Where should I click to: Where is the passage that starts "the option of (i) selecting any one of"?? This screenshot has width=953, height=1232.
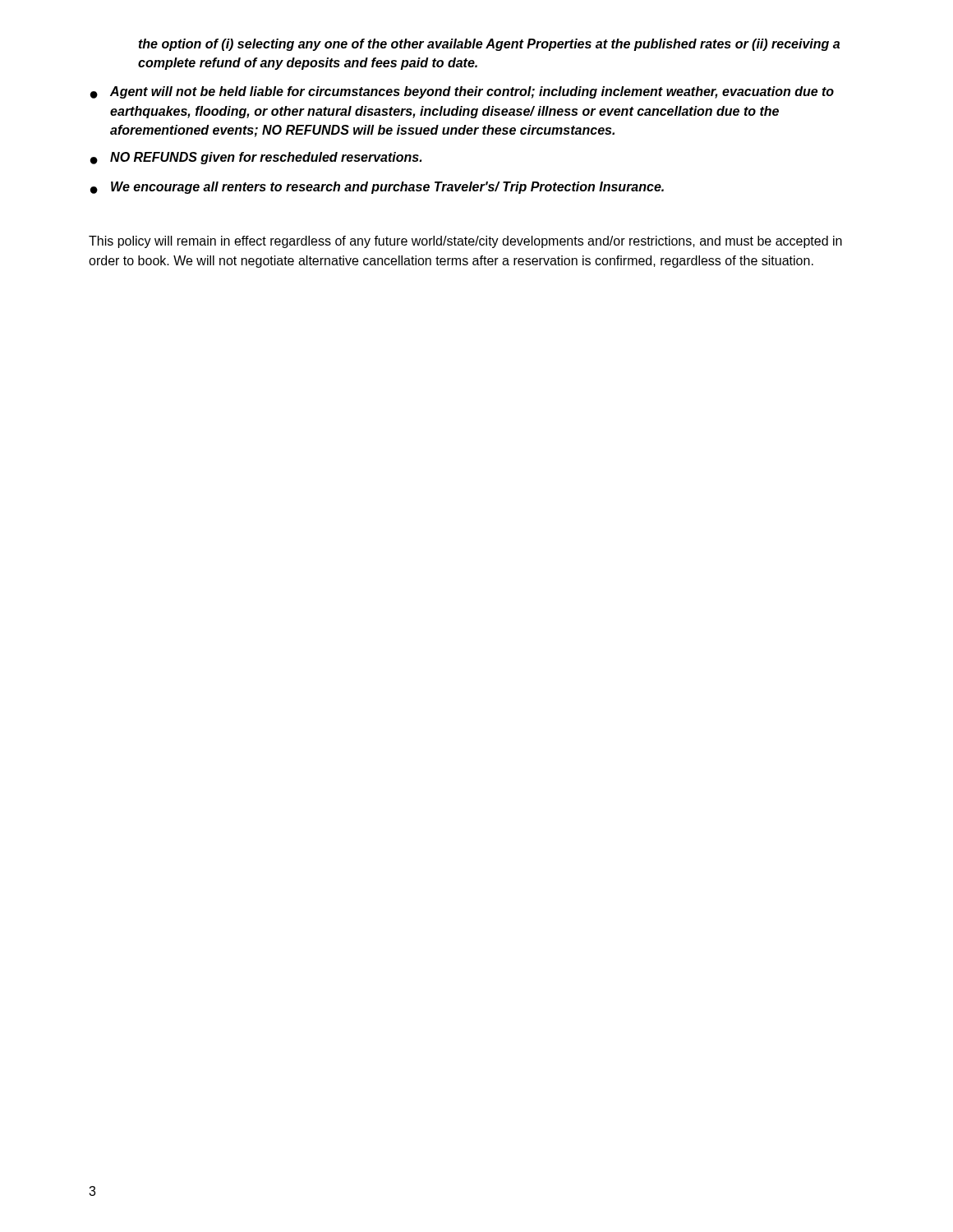tap(489, 53)
